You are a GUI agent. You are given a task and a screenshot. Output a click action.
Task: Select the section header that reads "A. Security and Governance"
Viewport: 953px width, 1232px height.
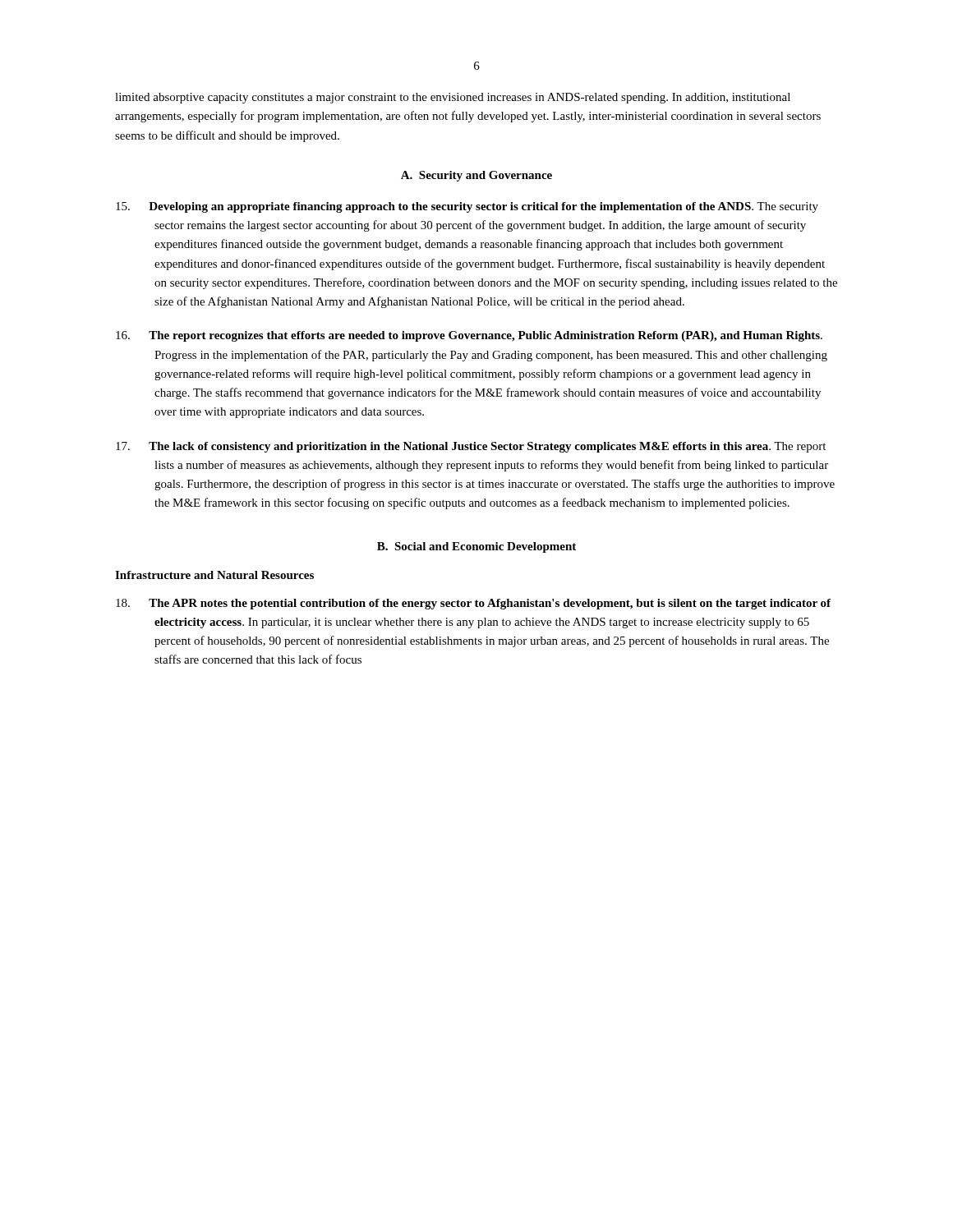(476, 175)
